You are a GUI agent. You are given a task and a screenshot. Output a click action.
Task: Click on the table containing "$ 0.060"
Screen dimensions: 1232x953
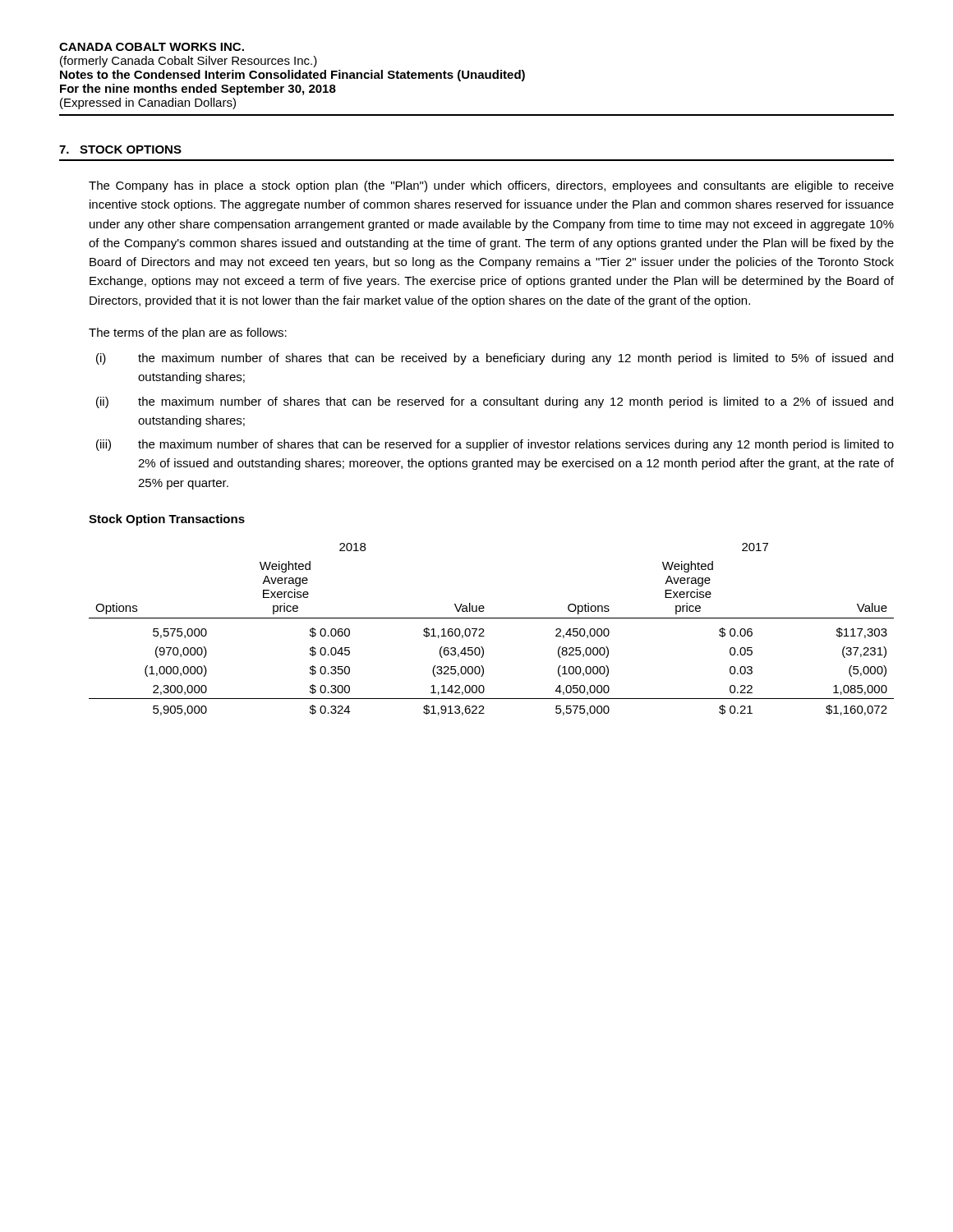tap(491, 629)
